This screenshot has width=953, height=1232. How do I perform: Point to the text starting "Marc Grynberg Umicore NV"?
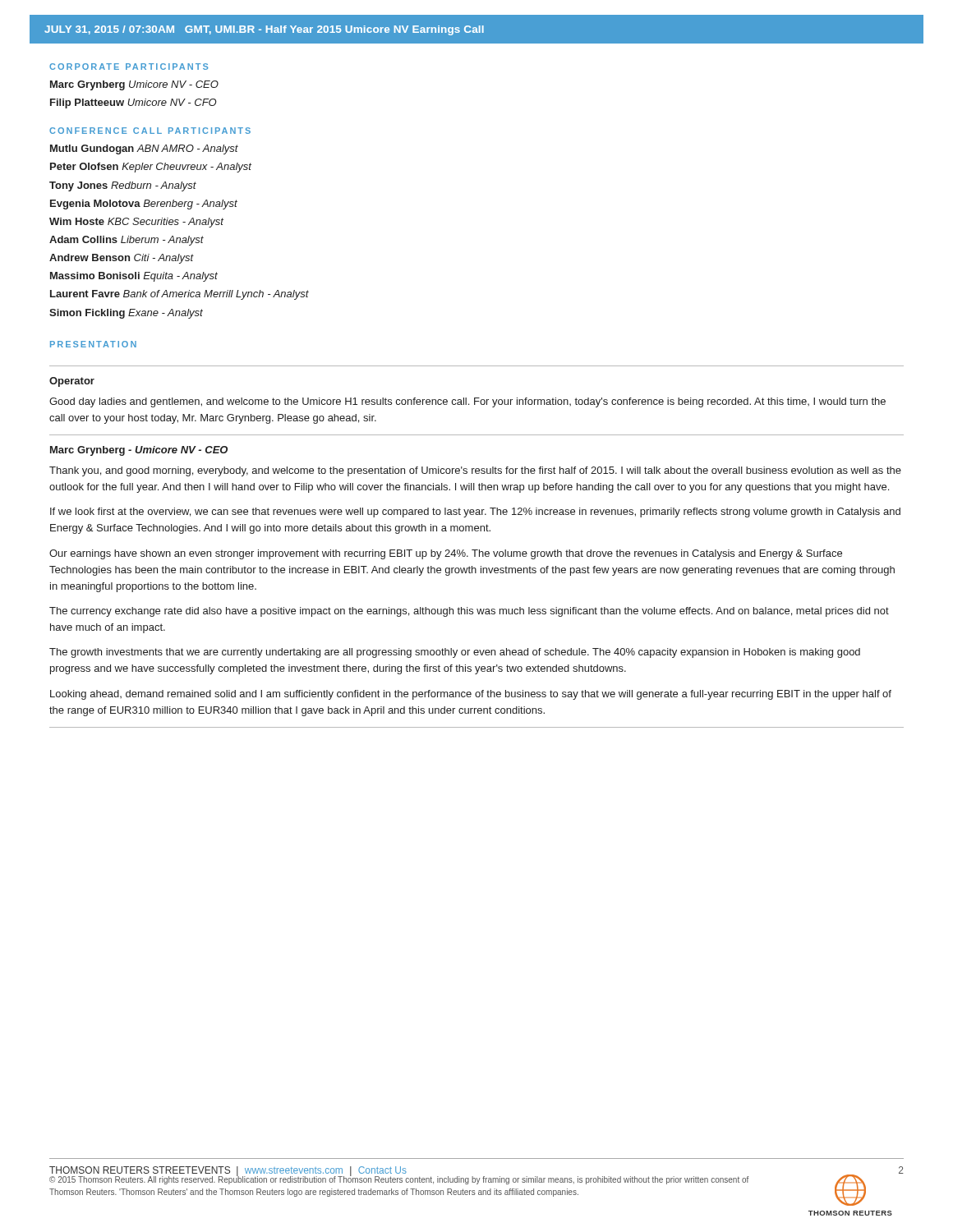134,85
